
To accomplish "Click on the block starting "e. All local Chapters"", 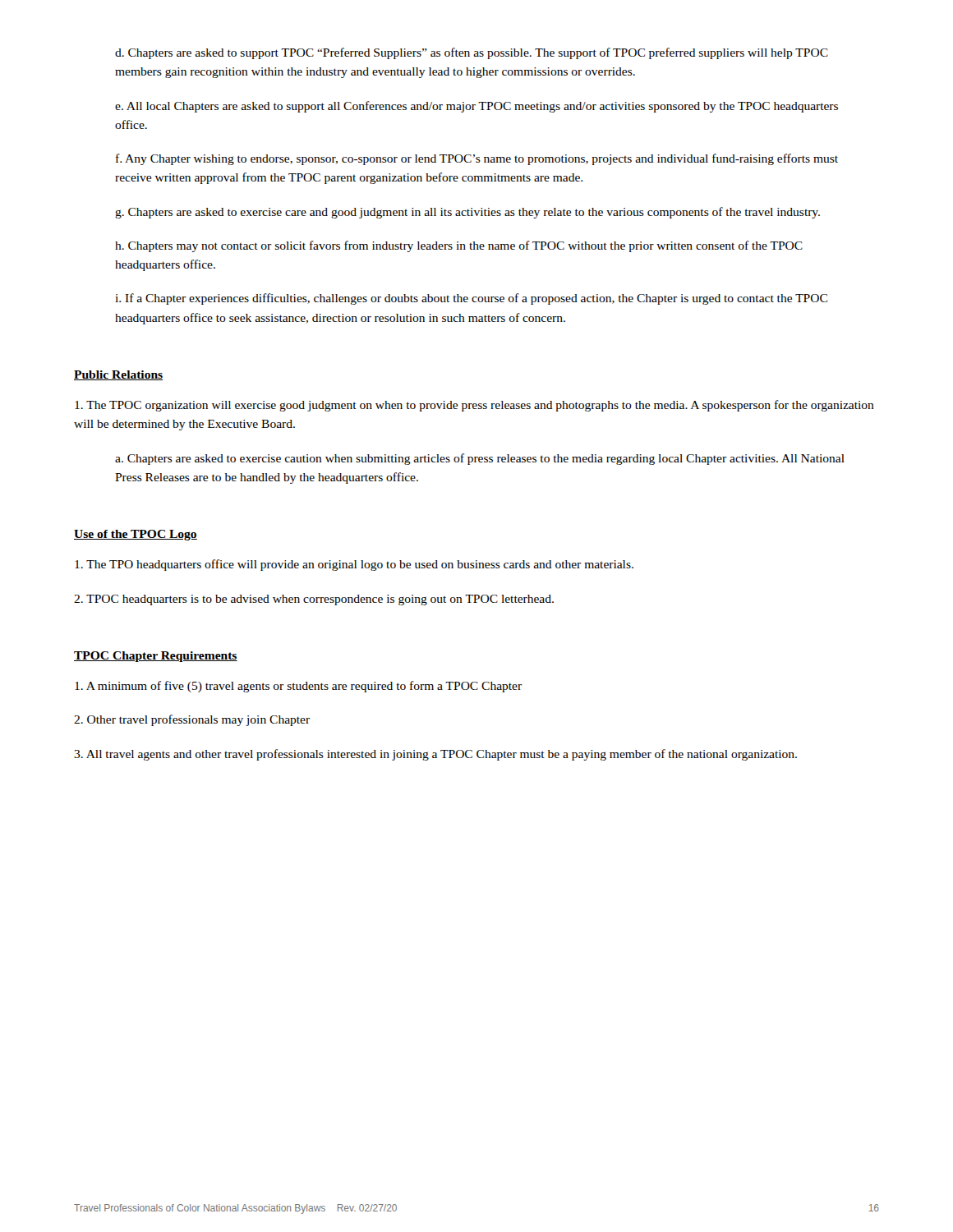I will point(489,115).
